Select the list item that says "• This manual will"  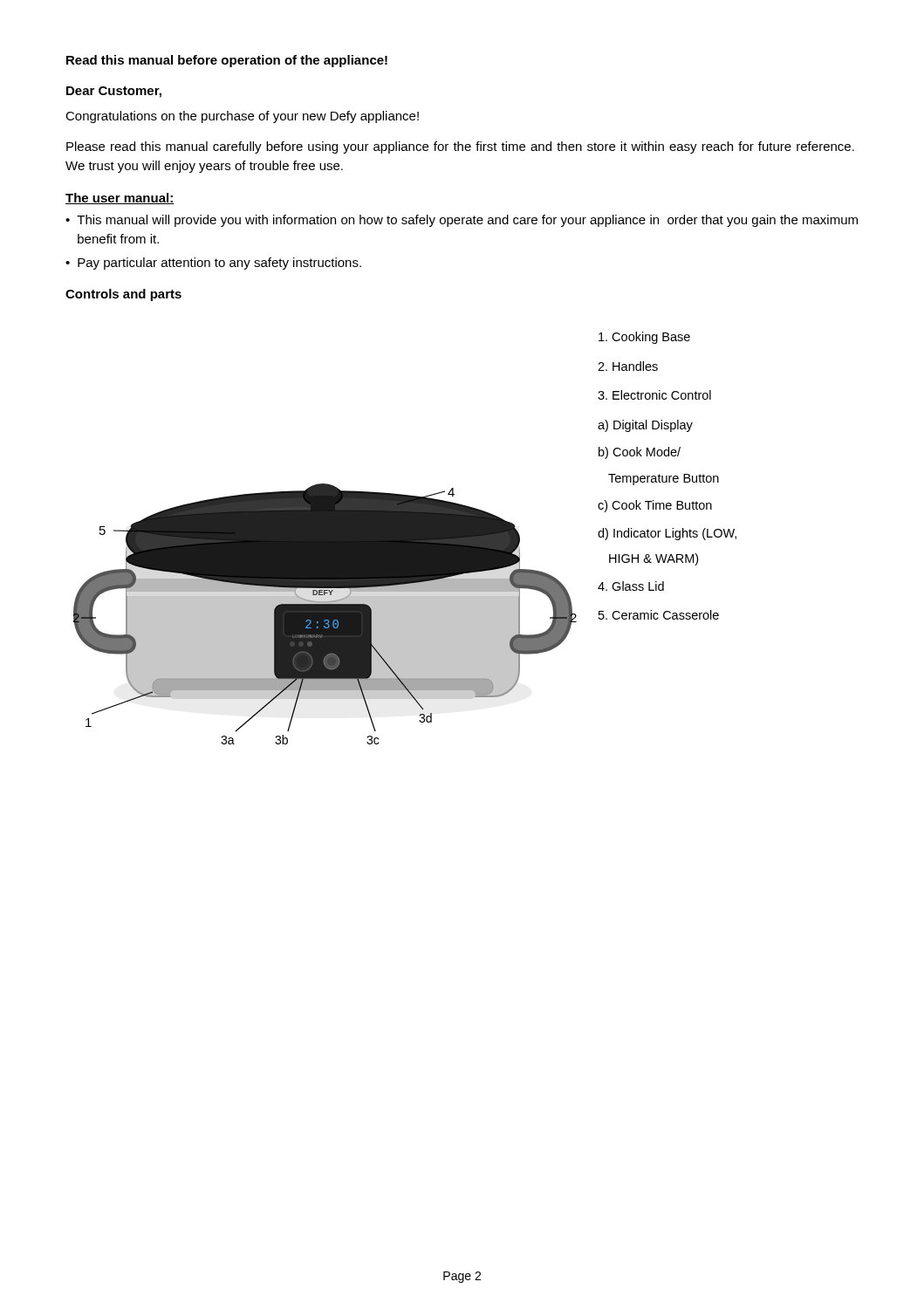pyautogui.click(x=462, y=229)
